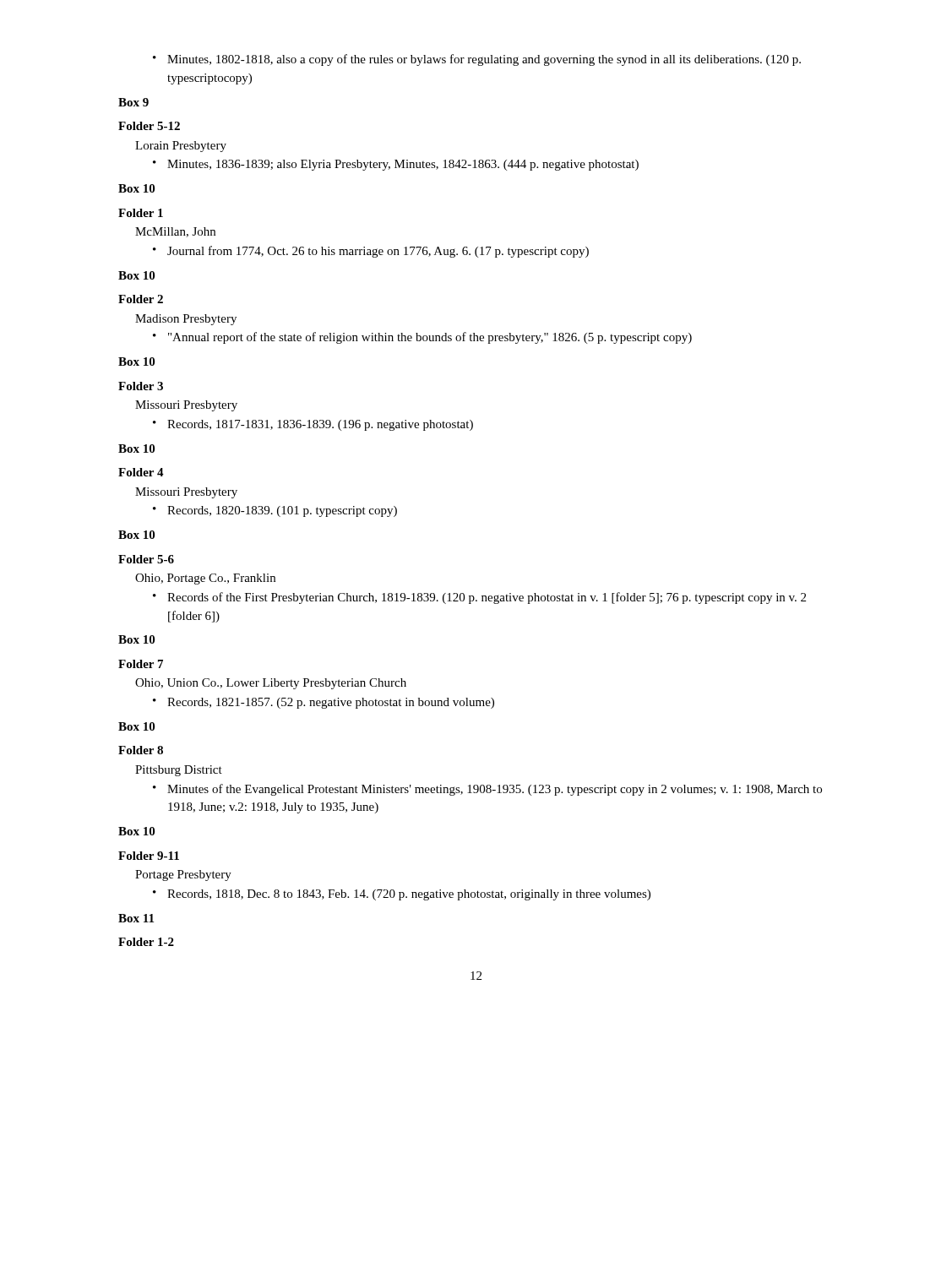Point to the block beginning "• Minutes of"
Viewport: 952px width, 1267px height.
[493, 798]
